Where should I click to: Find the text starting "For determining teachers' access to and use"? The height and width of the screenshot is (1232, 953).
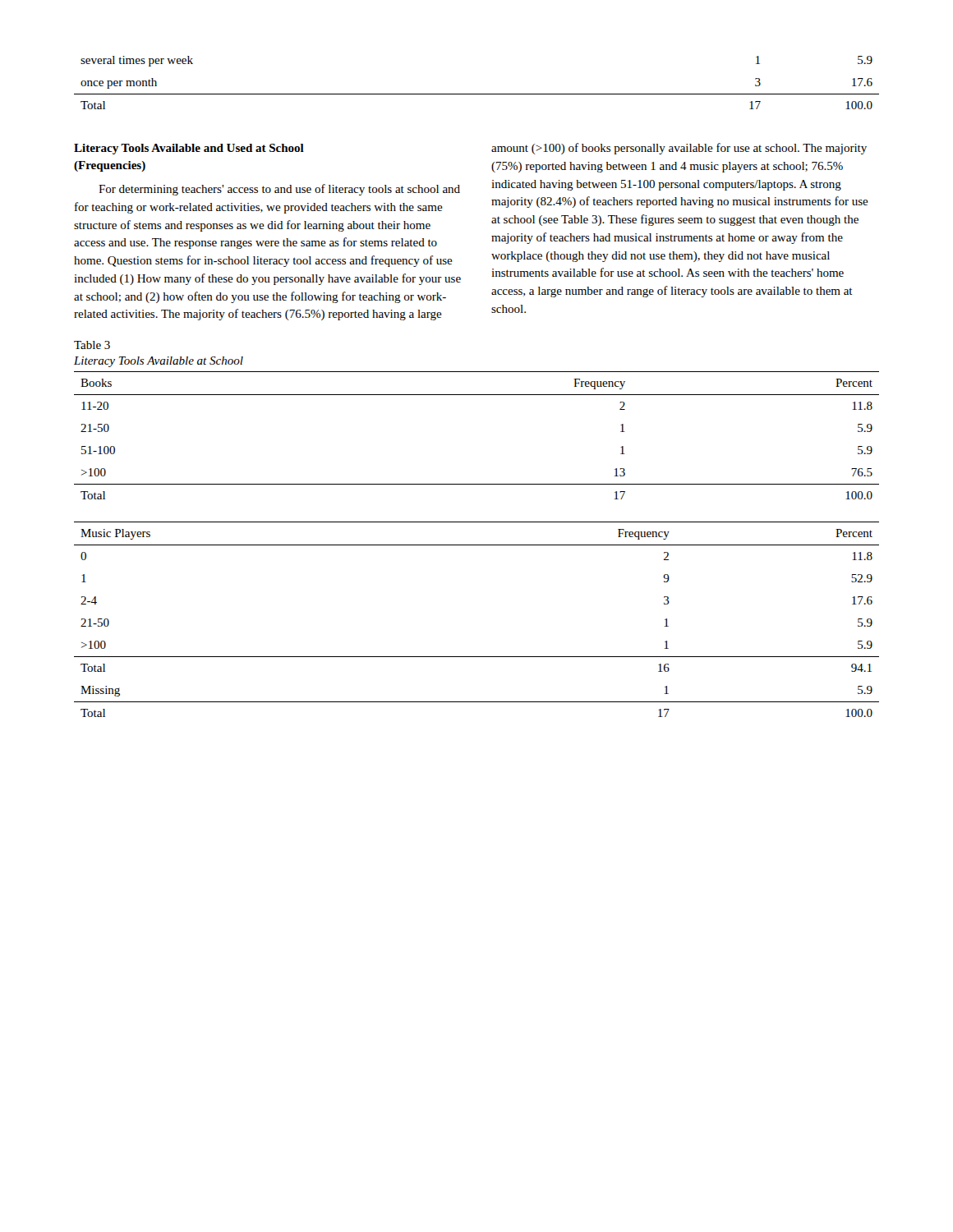coord(268,252)
